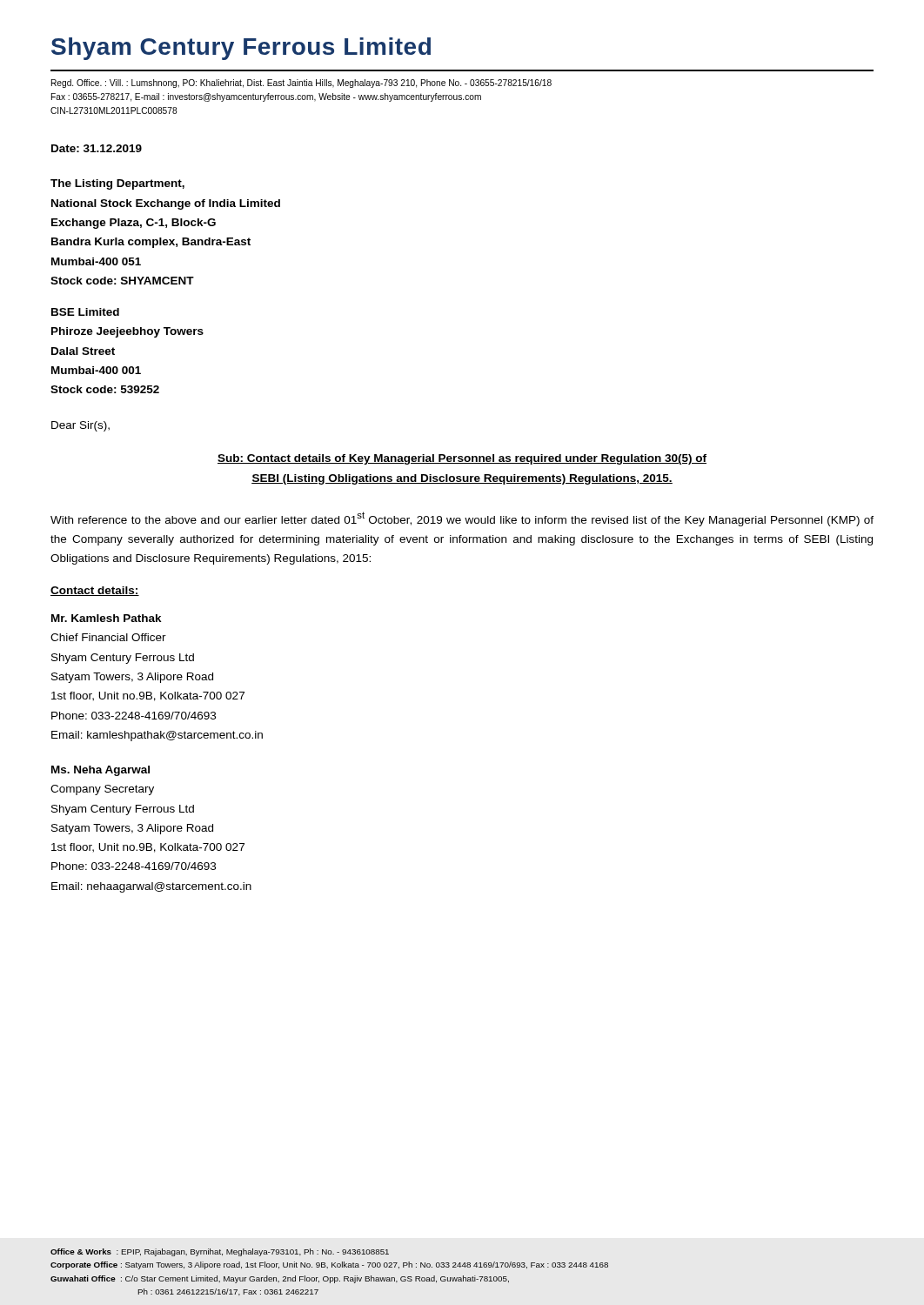
Task: Locate the text block with the text "Regd. Office. : Vill. :"
Action: [301, 97]
